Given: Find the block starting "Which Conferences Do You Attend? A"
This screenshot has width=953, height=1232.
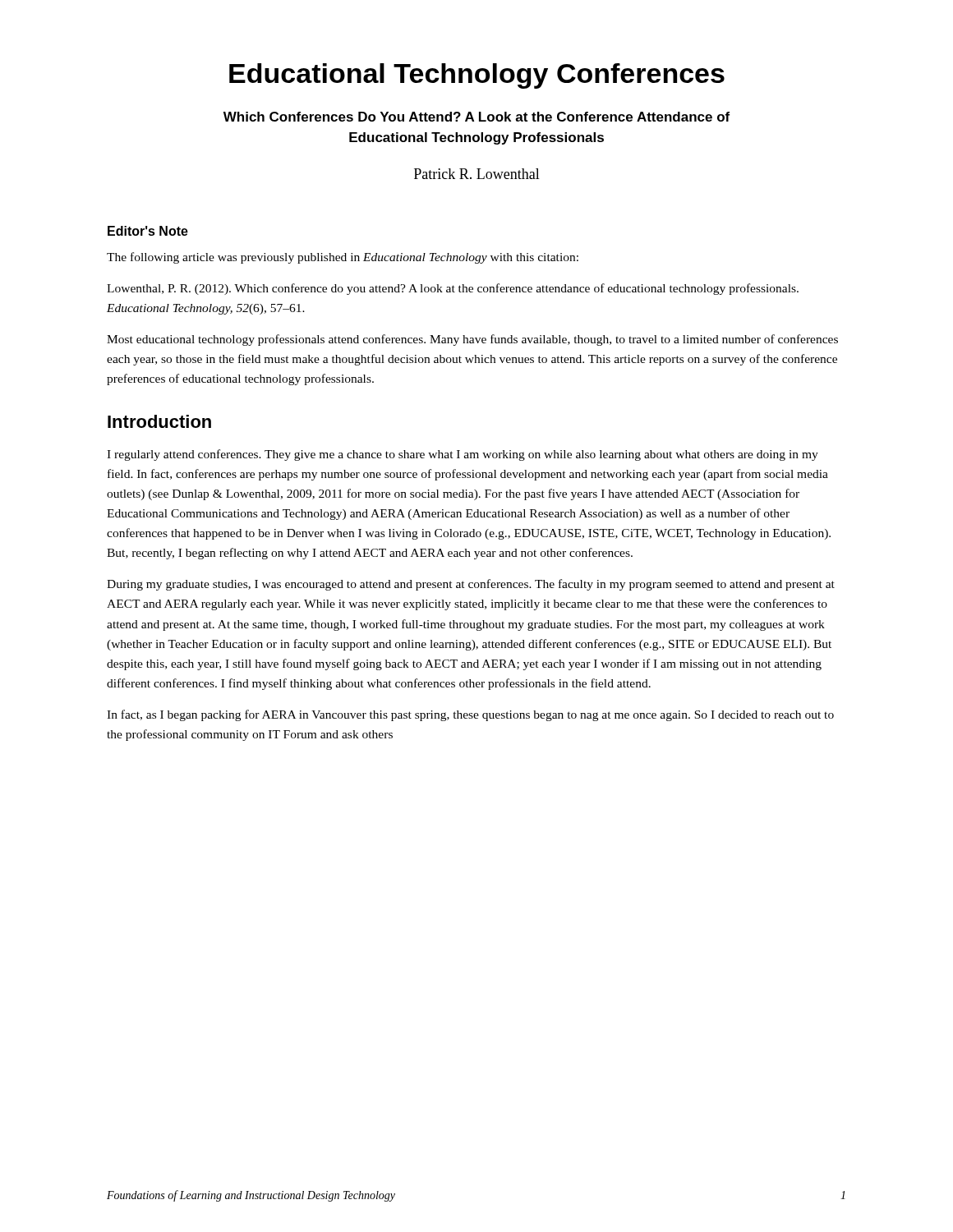Looking at the screenshot, I should pyautogui.click(x=476, y=127).
